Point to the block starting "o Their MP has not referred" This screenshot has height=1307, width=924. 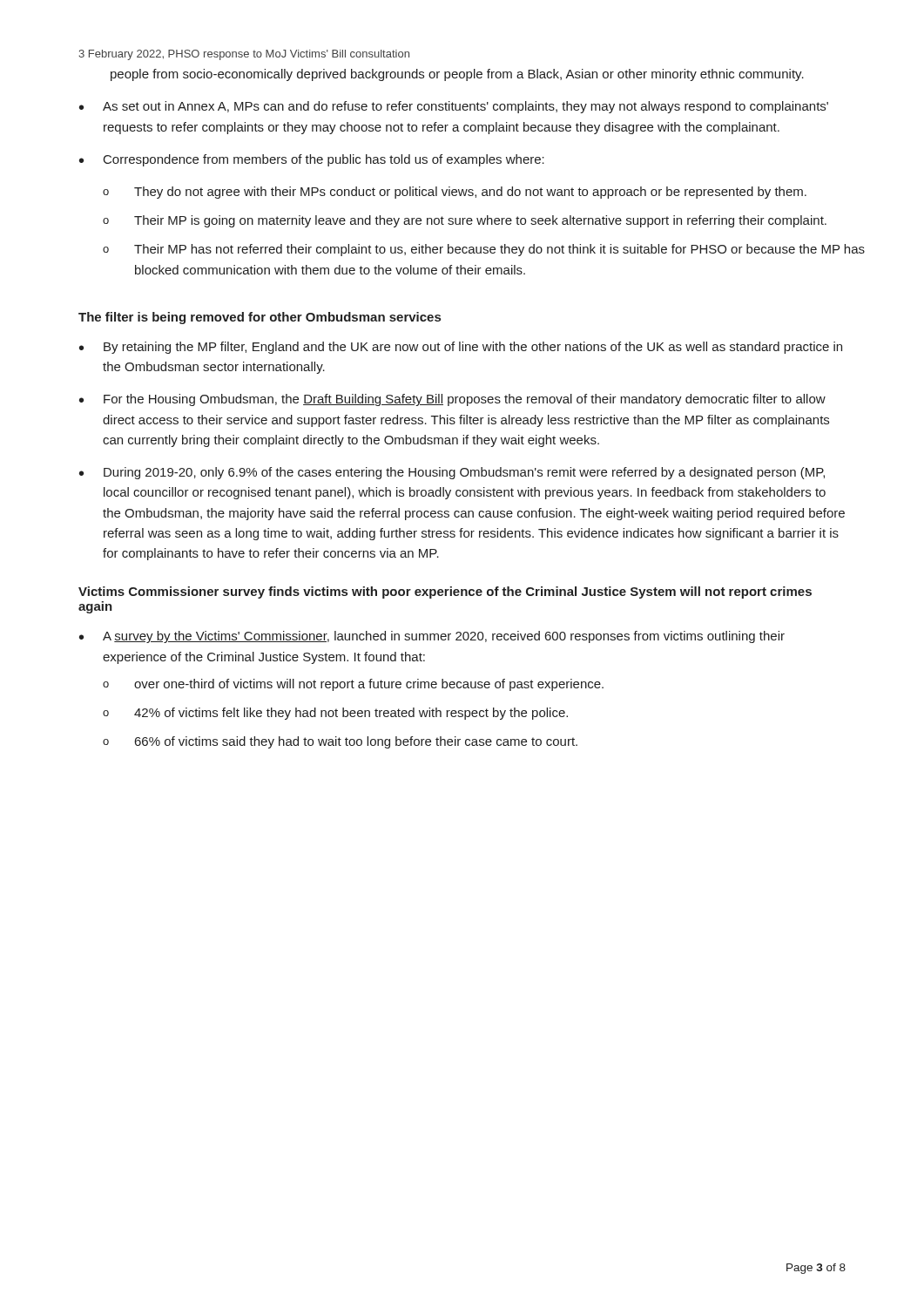486,259
